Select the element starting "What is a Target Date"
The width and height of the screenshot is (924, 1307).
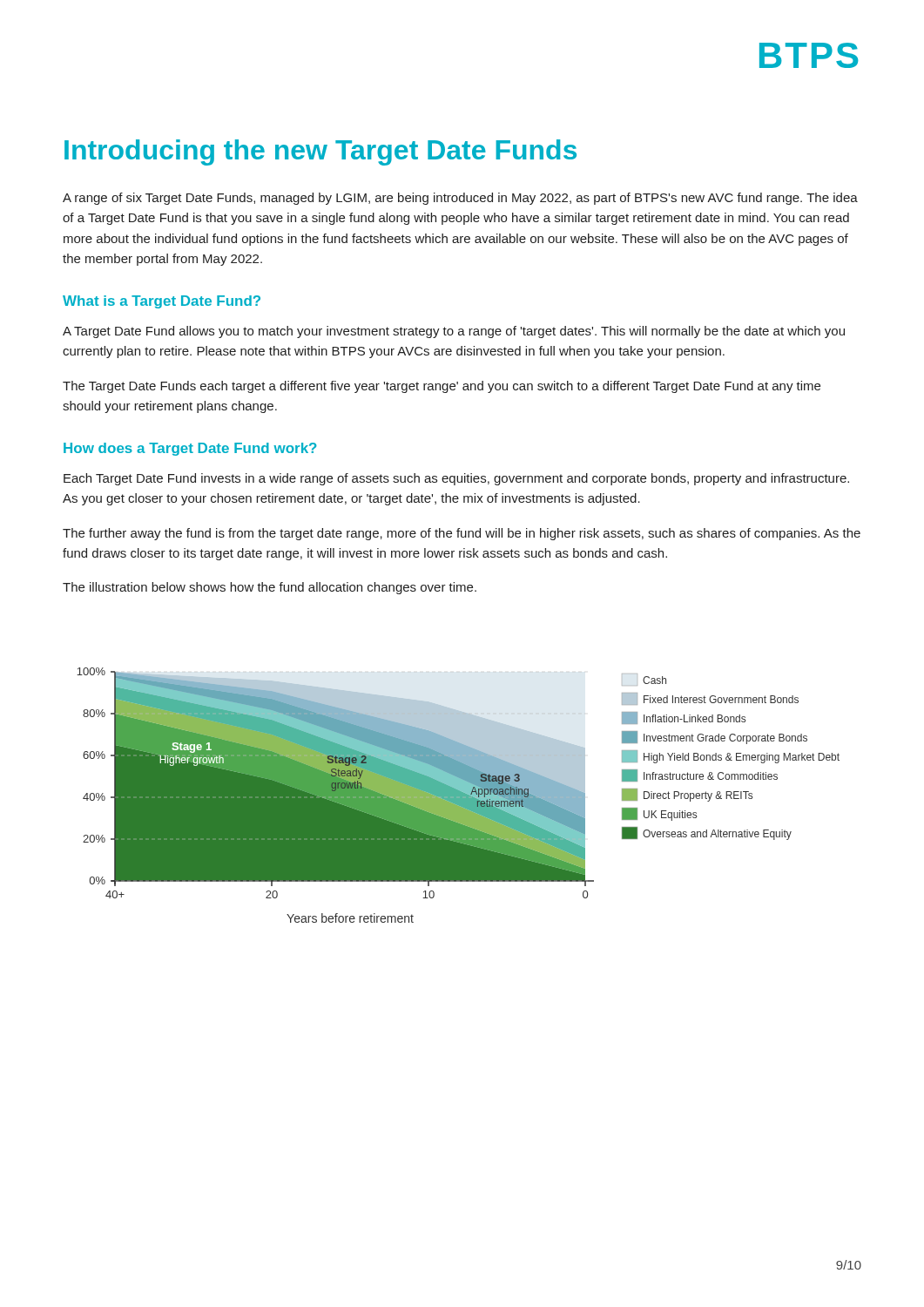coord(162,302)
